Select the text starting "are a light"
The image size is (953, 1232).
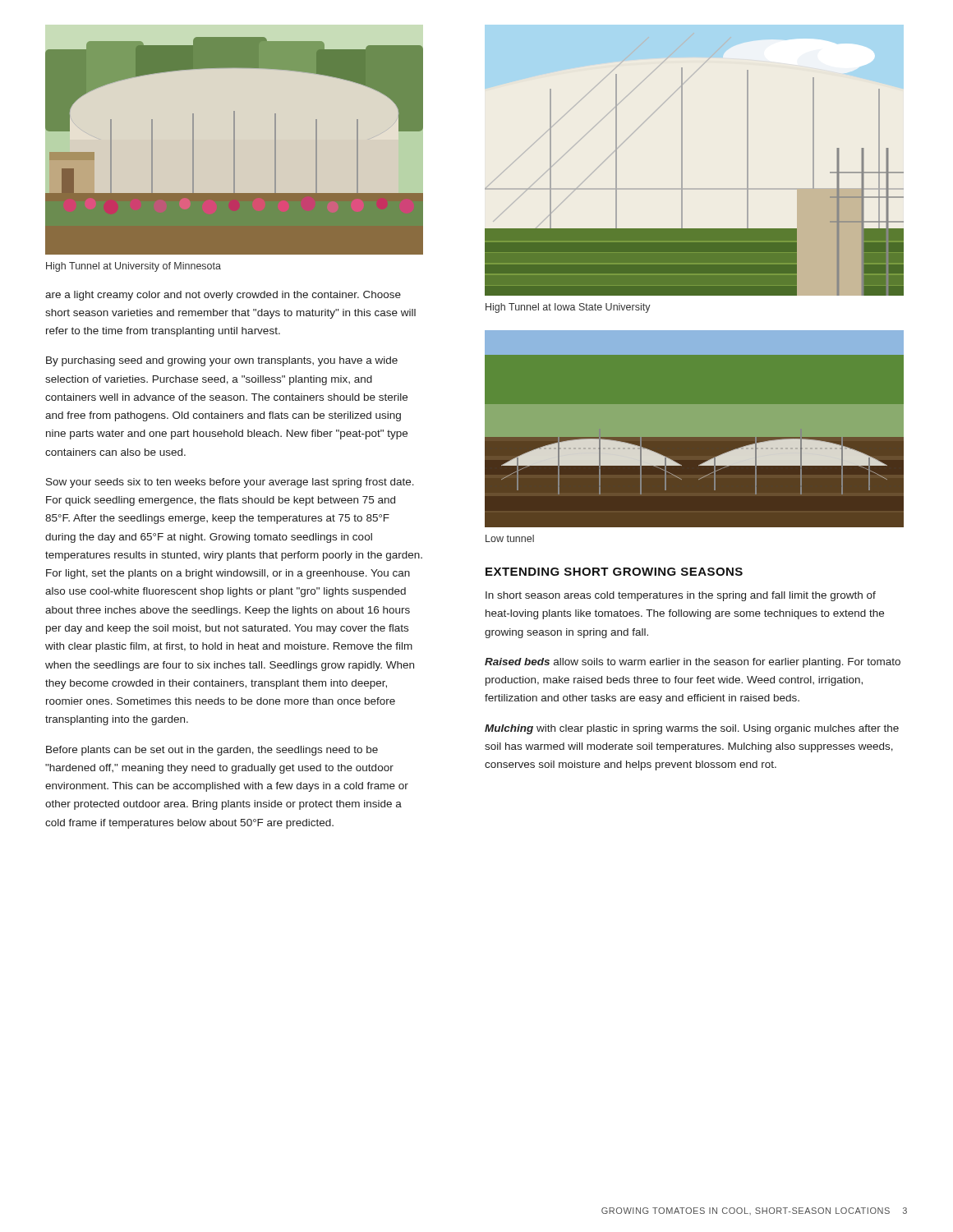231,312
